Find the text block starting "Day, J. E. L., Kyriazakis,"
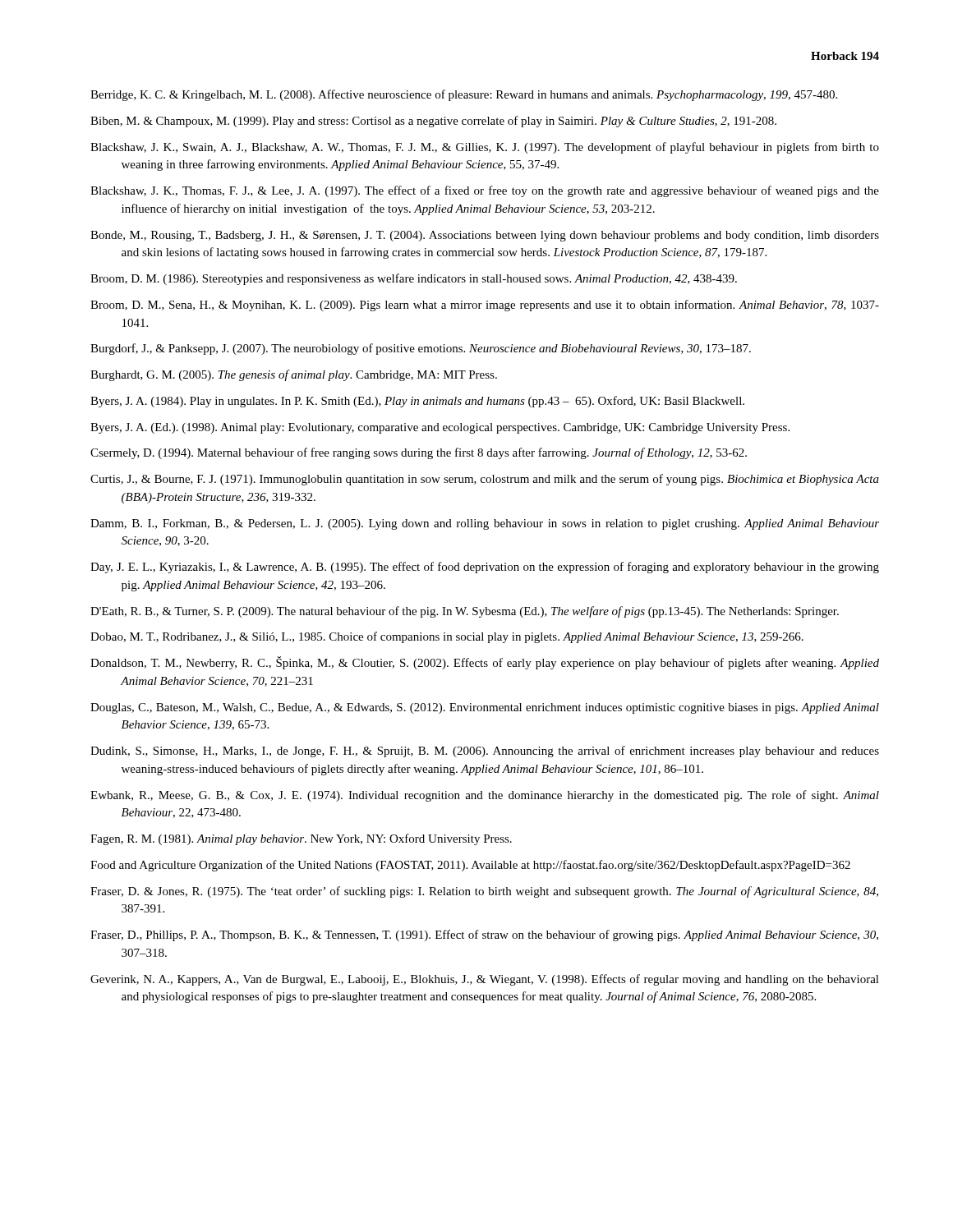The height and width of the screenshot is (1232, 953). point(485,576)
